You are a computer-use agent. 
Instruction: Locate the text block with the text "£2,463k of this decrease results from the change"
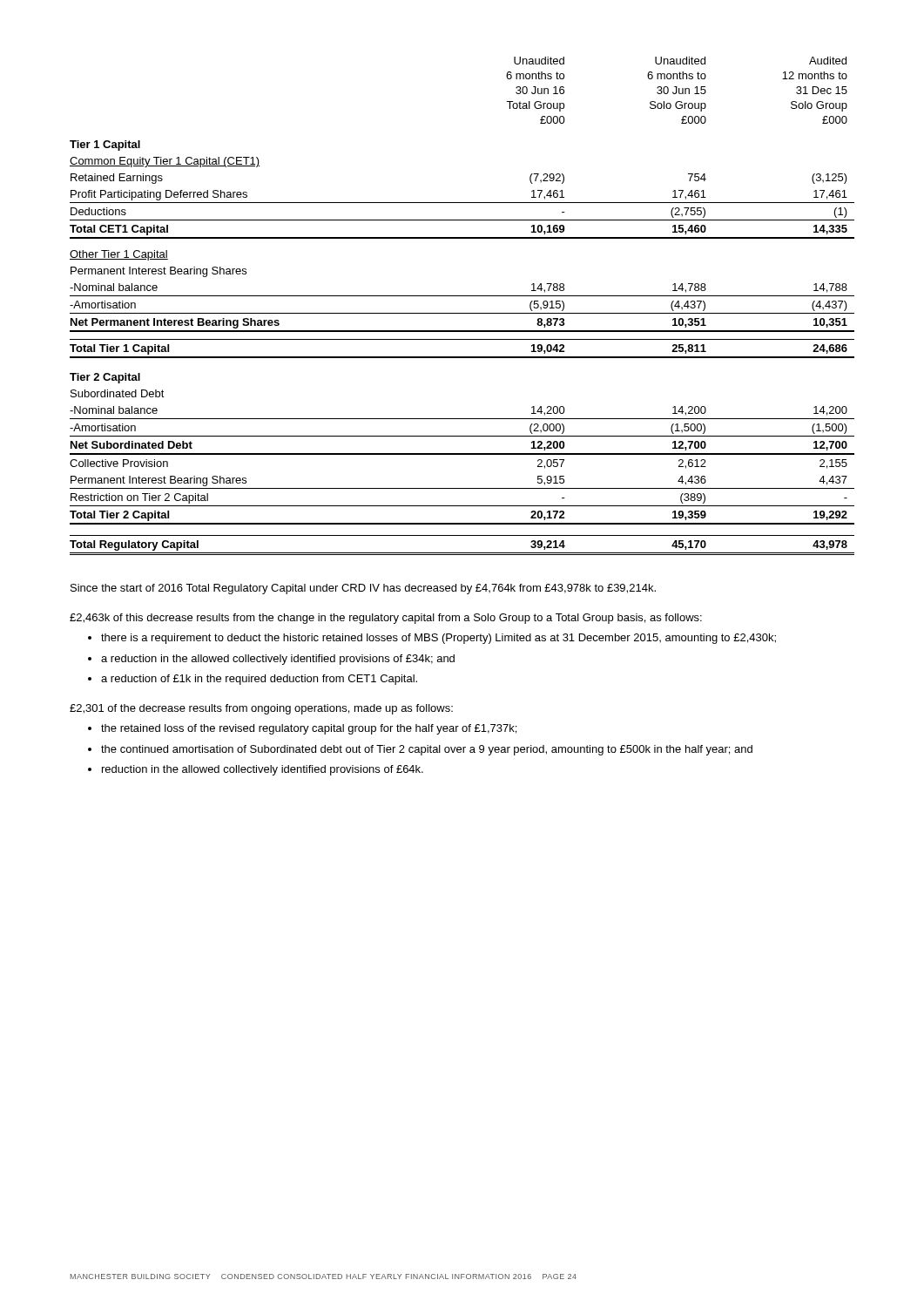coord(386,617)
